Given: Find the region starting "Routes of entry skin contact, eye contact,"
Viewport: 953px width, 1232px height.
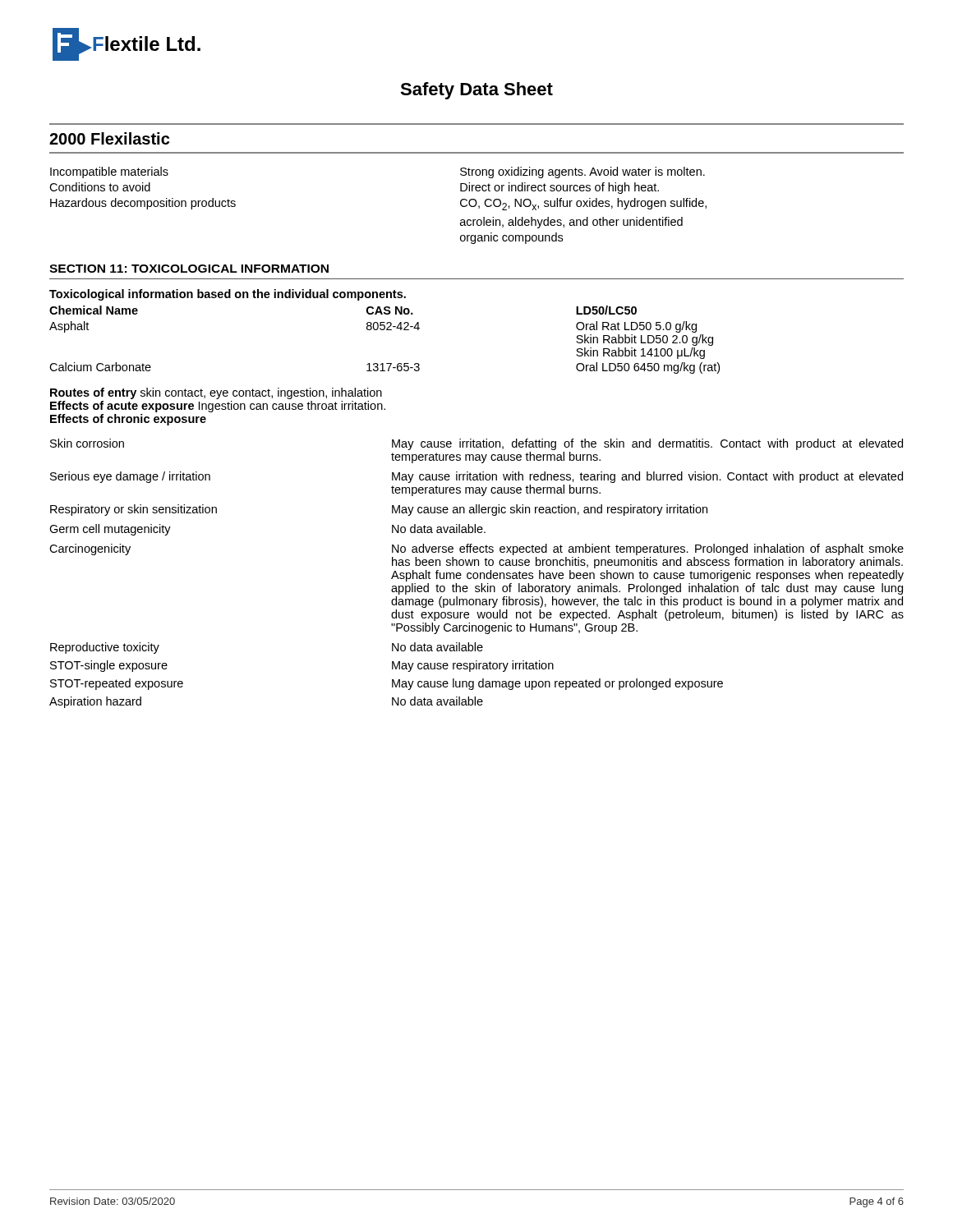Looking at the screenshot, I should point(218,406).
